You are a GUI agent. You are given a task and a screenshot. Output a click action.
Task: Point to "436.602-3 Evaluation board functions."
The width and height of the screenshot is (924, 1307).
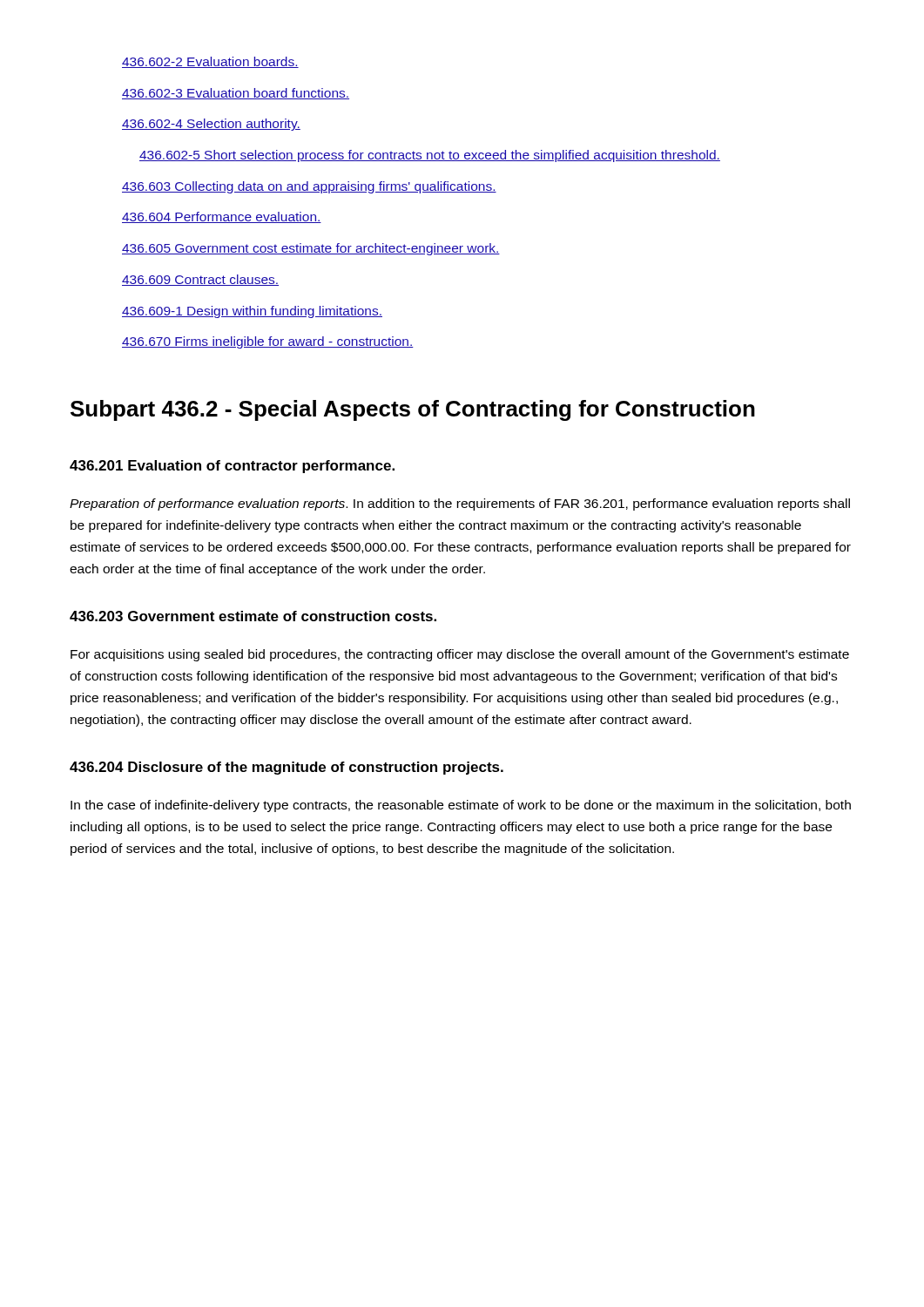point(236,93)
